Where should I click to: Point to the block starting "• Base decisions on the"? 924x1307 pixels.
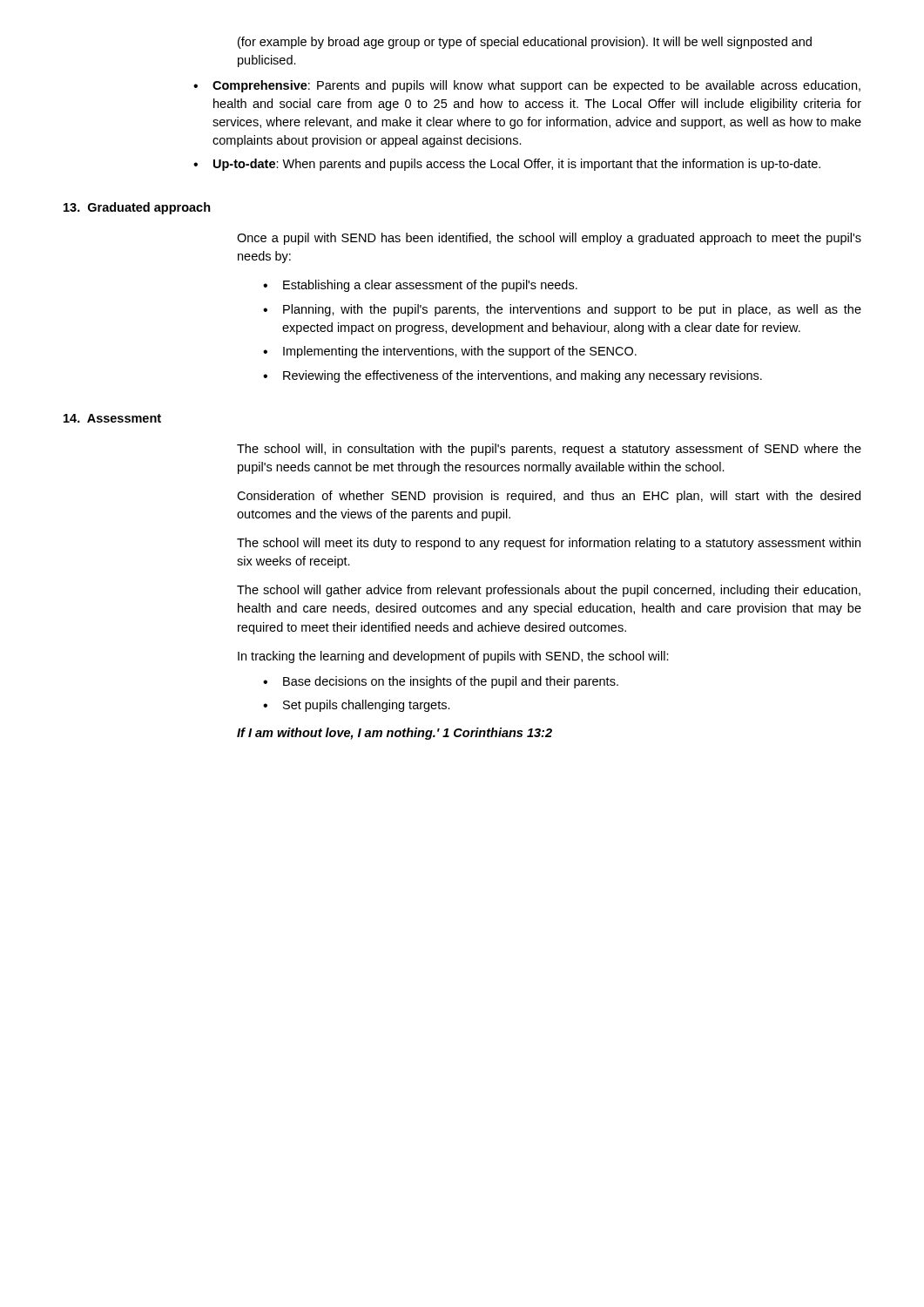(562, 682)
